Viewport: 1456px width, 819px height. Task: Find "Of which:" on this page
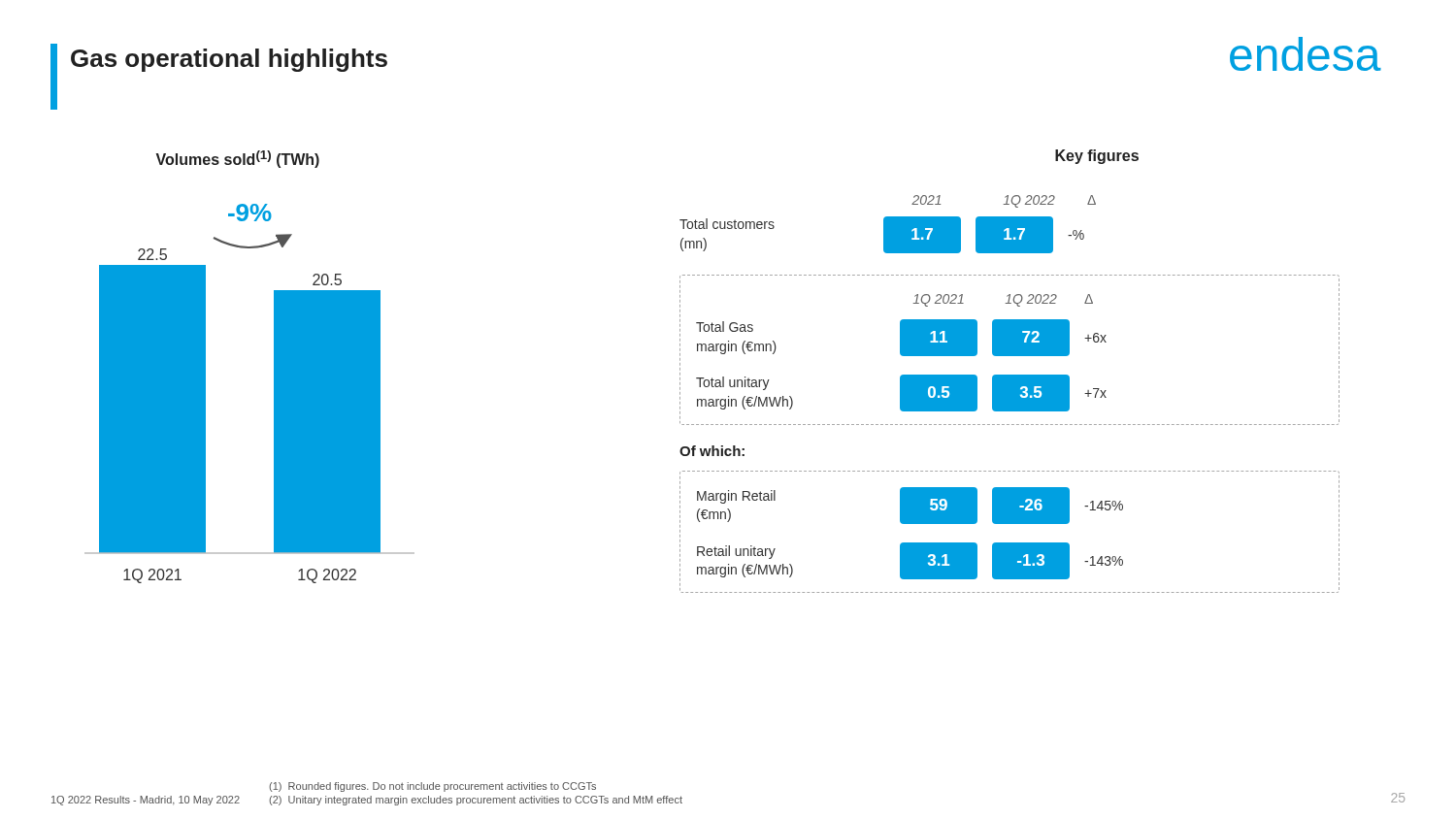click(713, 450)
